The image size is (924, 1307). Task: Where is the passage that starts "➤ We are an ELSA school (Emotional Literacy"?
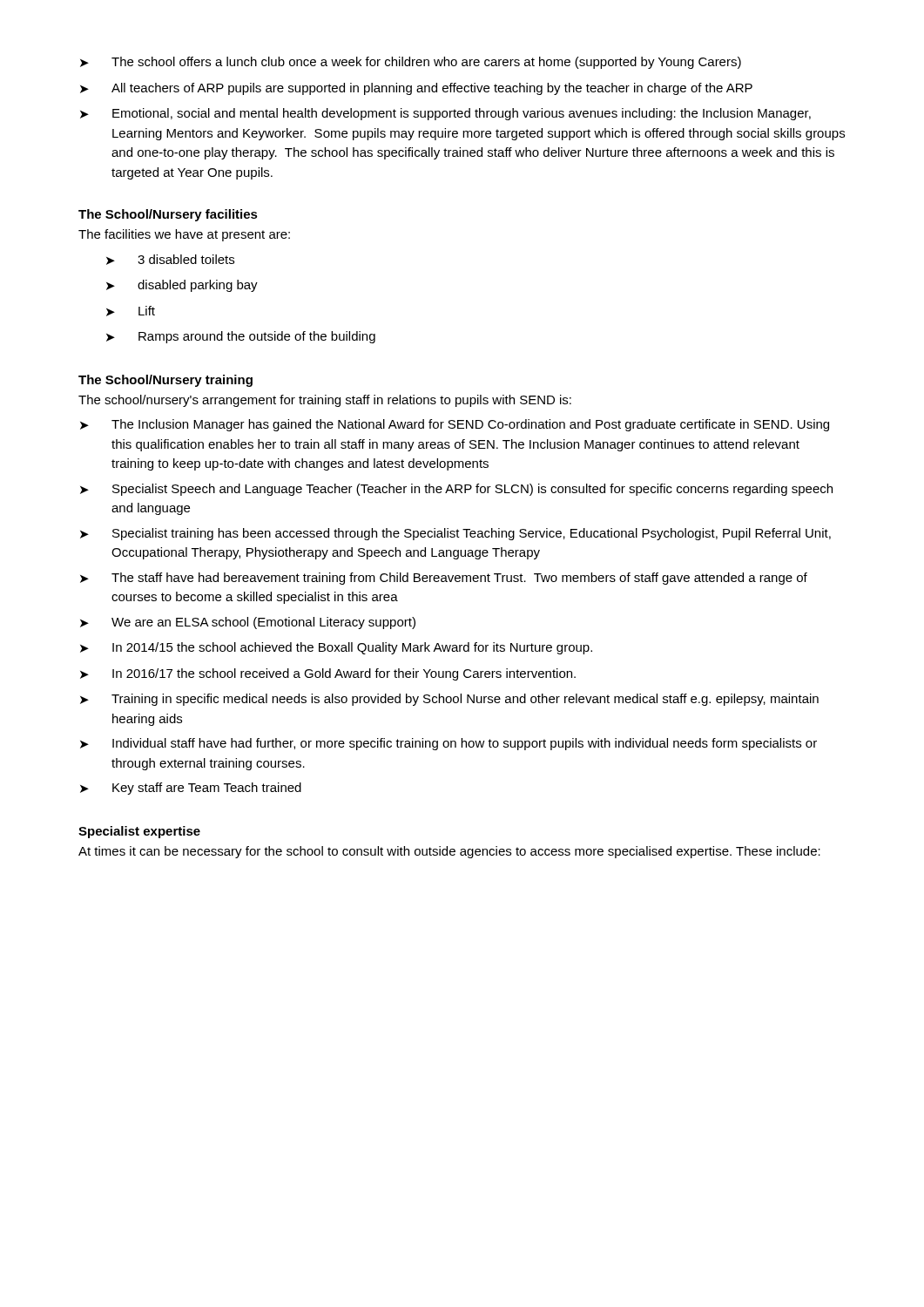click(x=248, y=623)
